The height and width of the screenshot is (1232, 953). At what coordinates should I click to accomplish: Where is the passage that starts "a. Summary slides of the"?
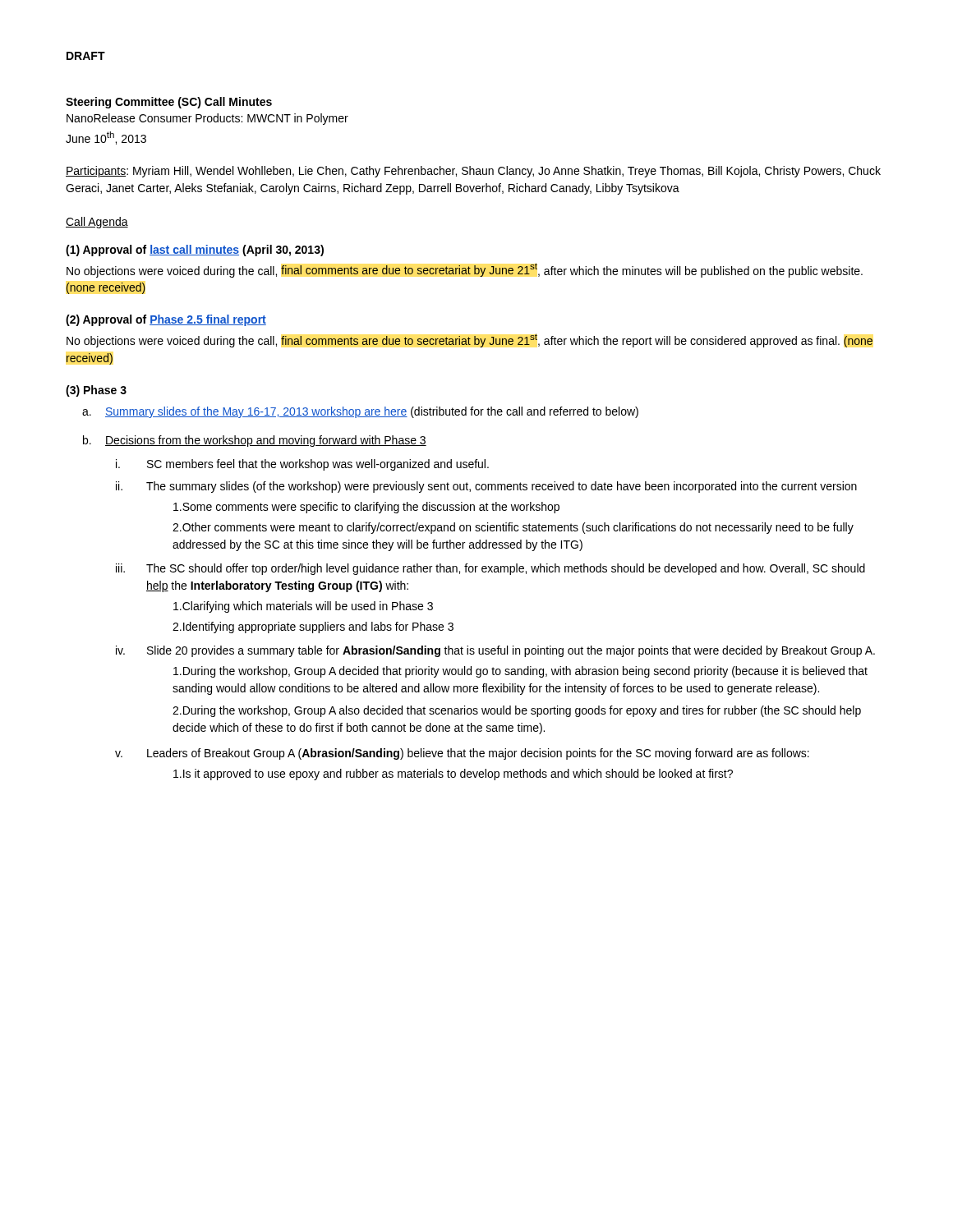tap(361, 412)
